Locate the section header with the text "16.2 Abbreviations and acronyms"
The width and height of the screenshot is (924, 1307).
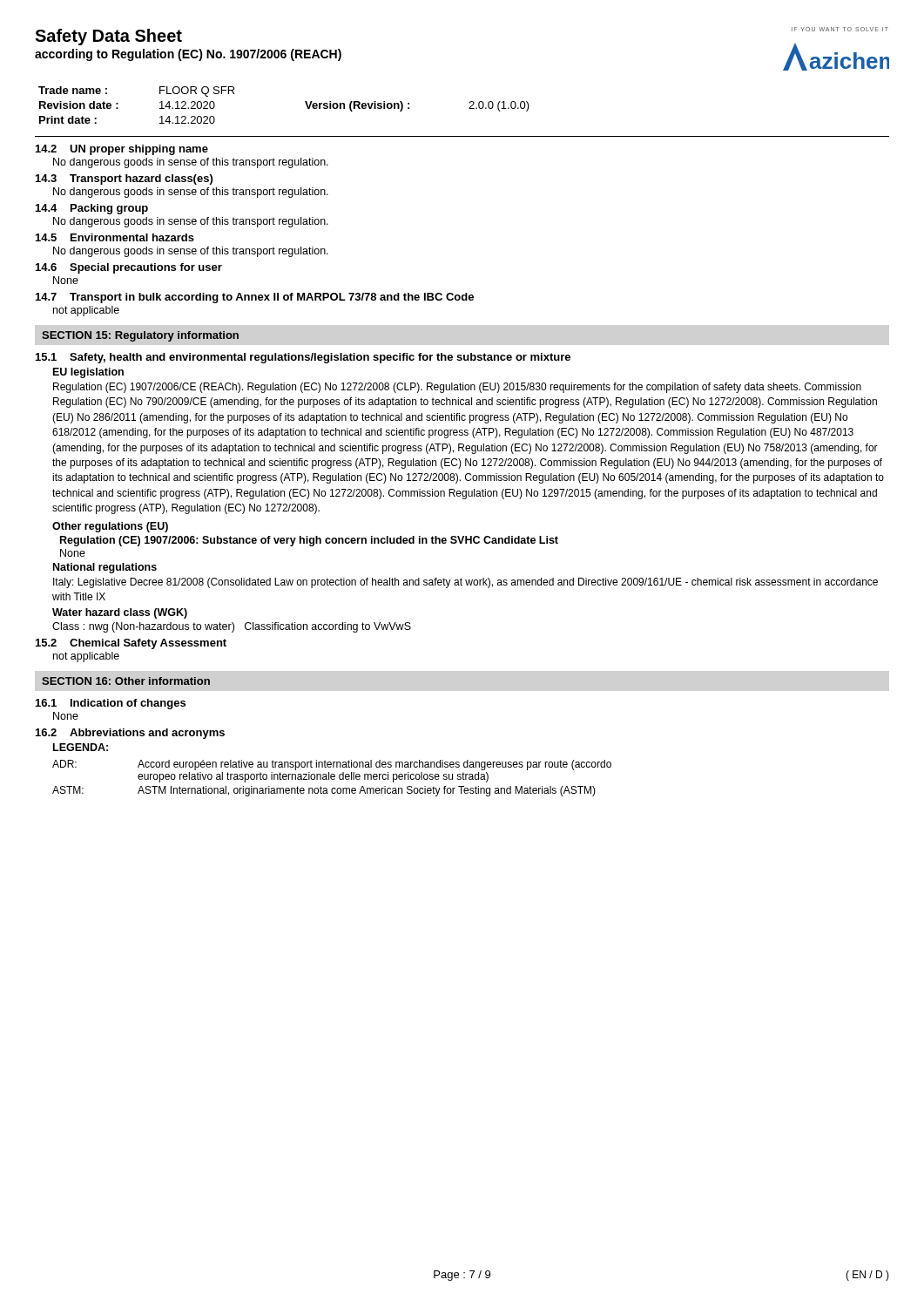(x=130, y=733)
